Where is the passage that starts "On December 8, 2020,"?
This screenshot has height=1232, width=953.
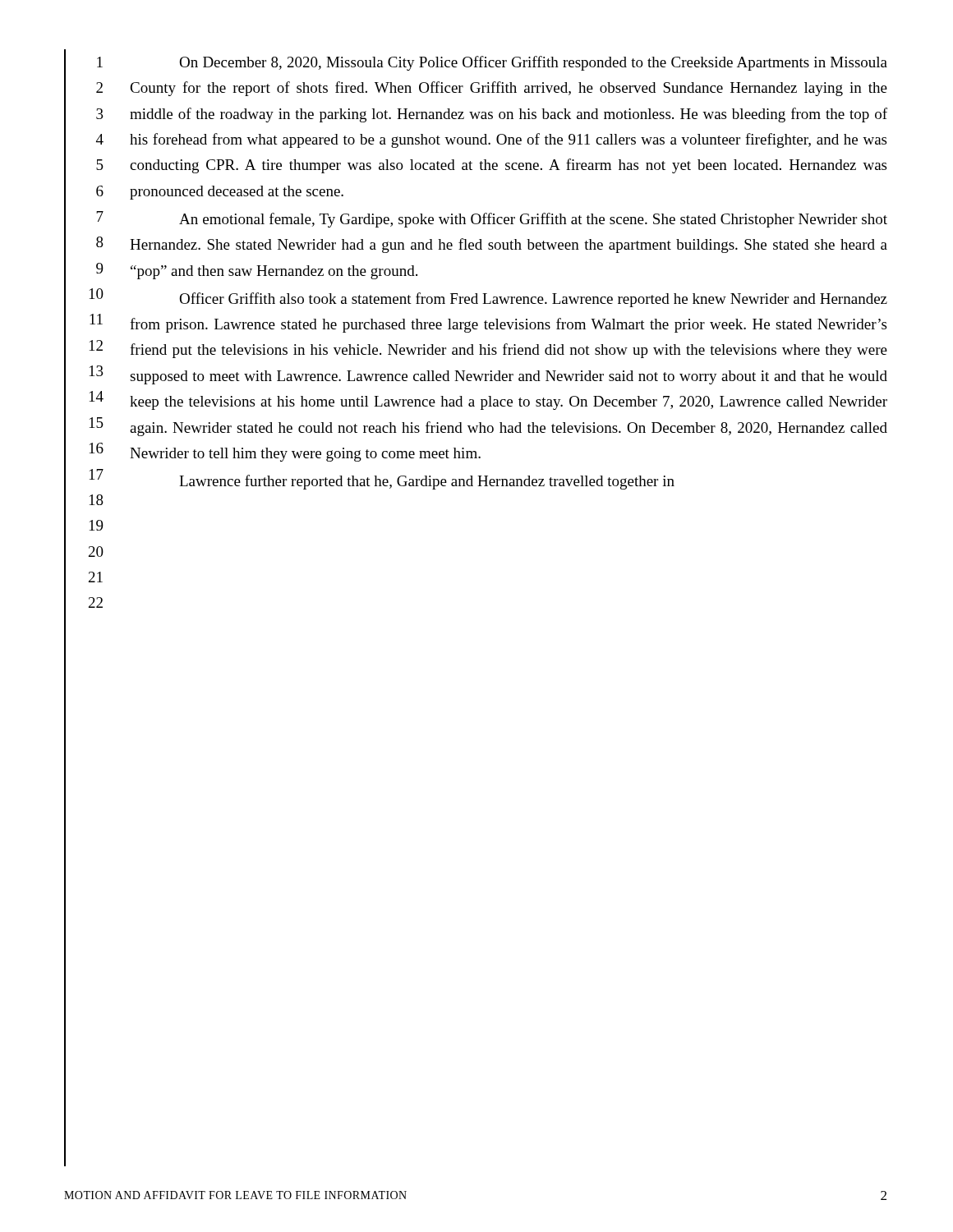[509, 127]
